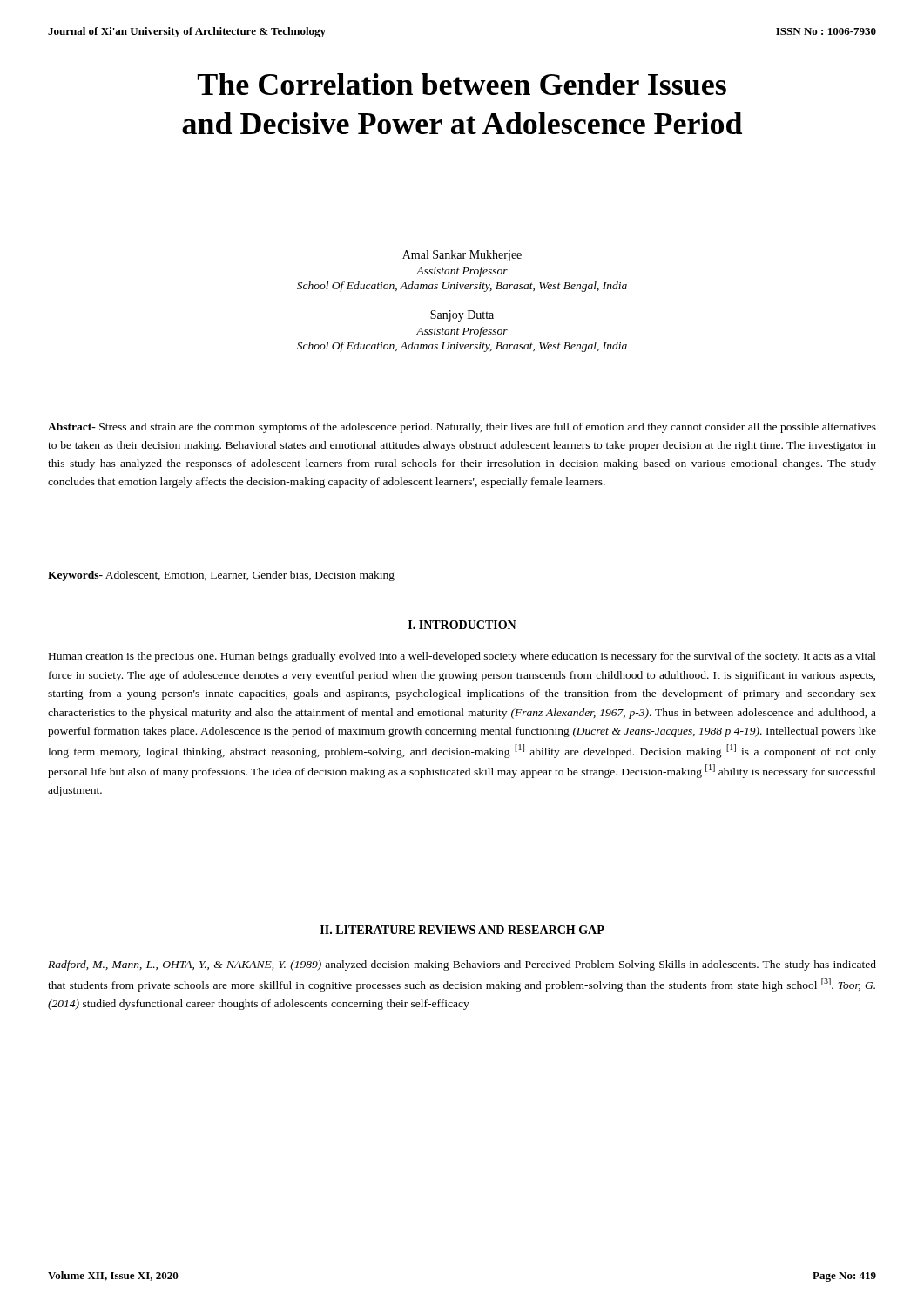Screen dimensions: 1307x924
Task: Locate the element starting "The Correlation between Gender Issuesand Decisive Power at"
Action: tap(462, 105)
